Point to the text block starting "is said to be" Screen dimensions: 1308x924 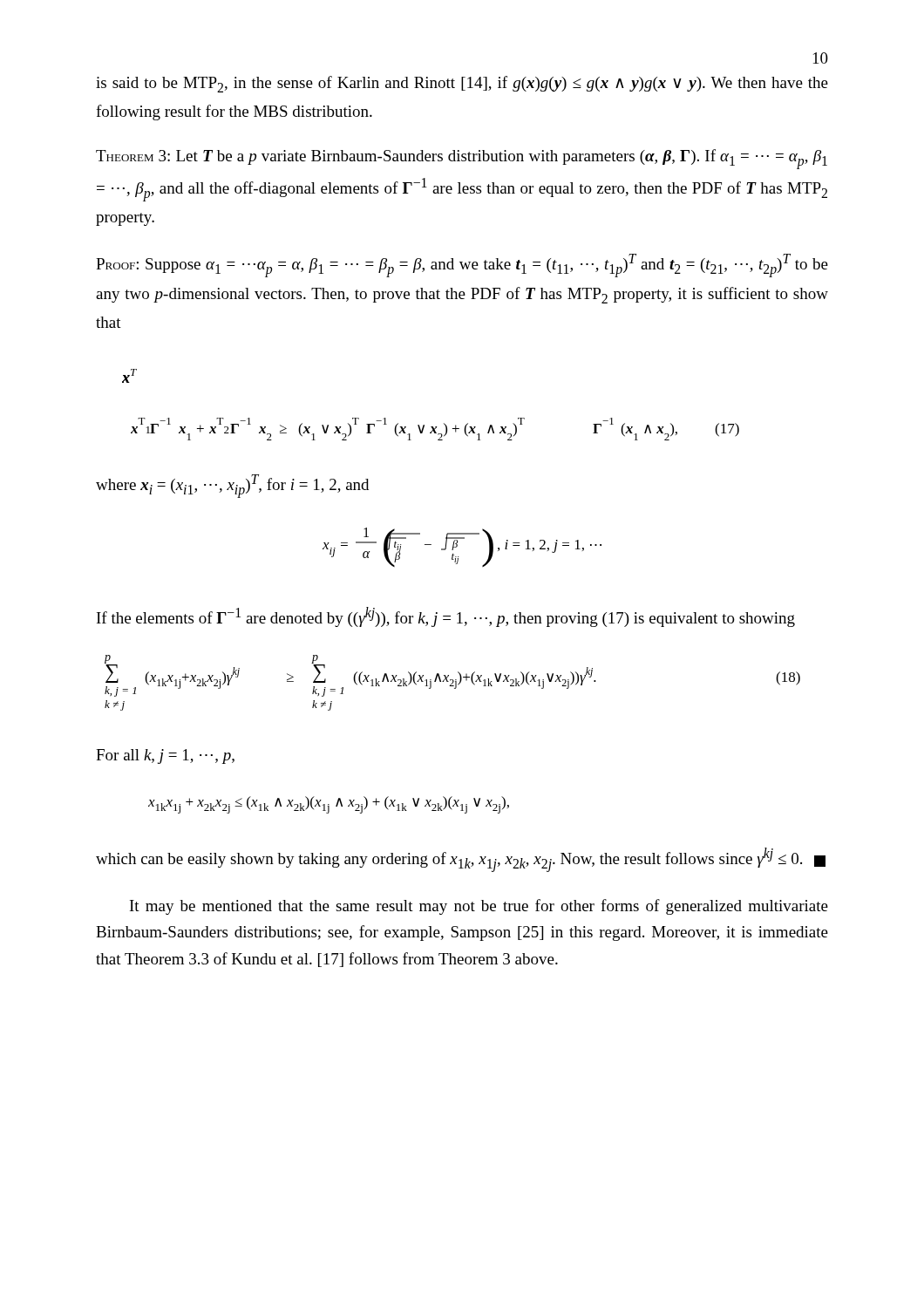click(x=462, y=97)
